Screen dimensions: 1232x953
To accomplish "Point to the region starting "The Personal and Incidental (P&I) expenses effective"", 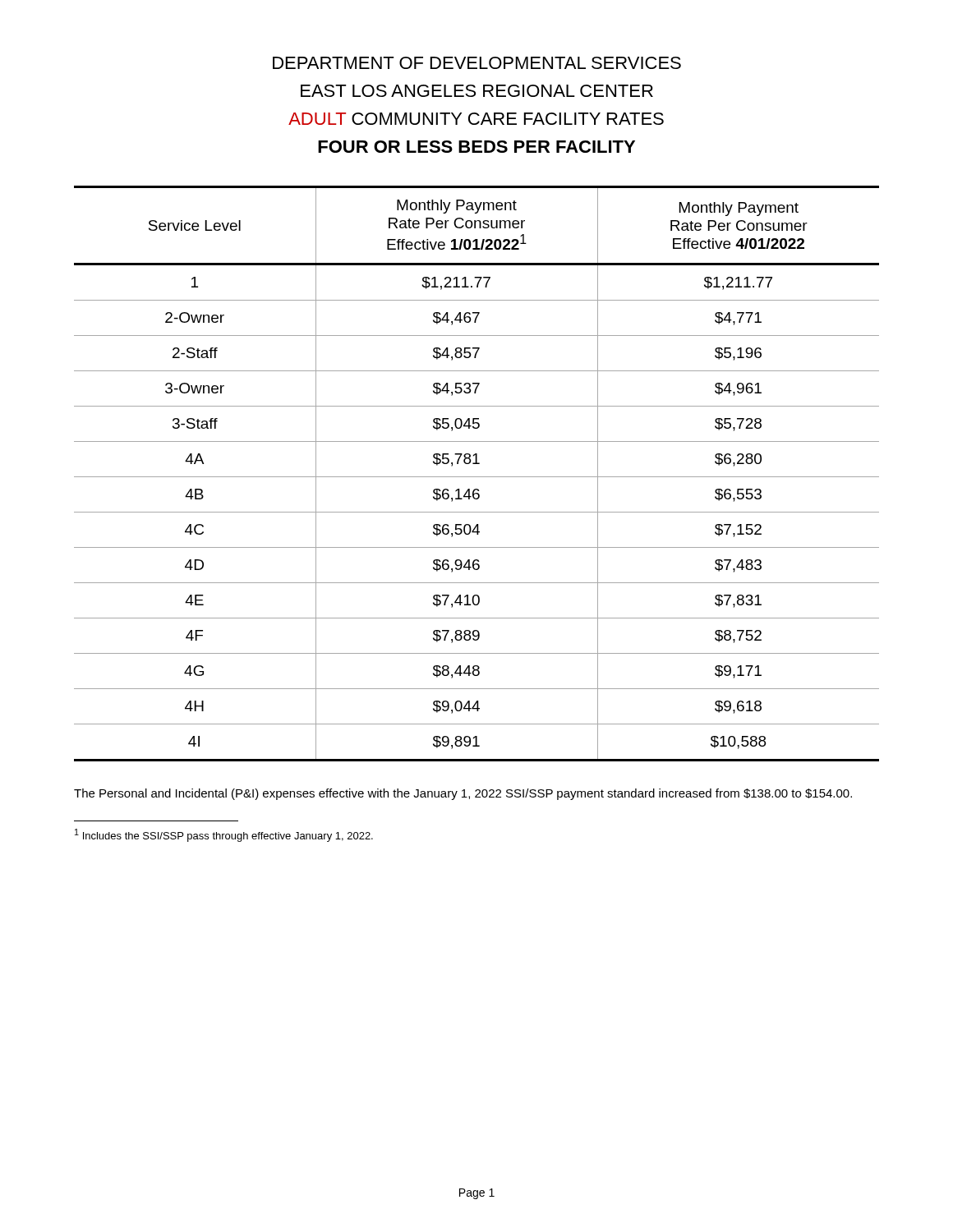I will (464, 793).
